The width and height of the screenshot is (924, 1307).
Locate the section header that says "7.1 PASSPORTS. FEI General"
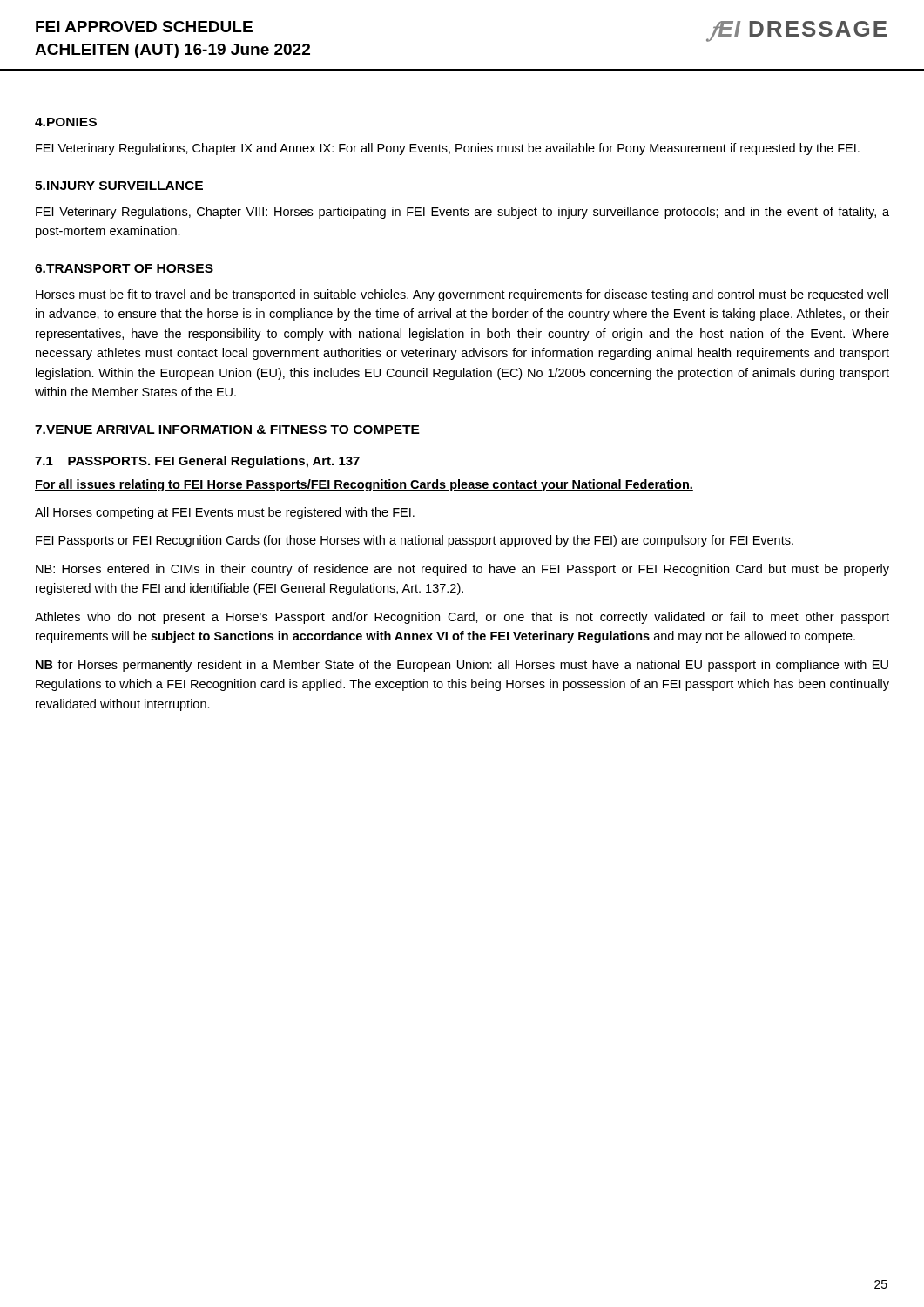tap(197, 460)
